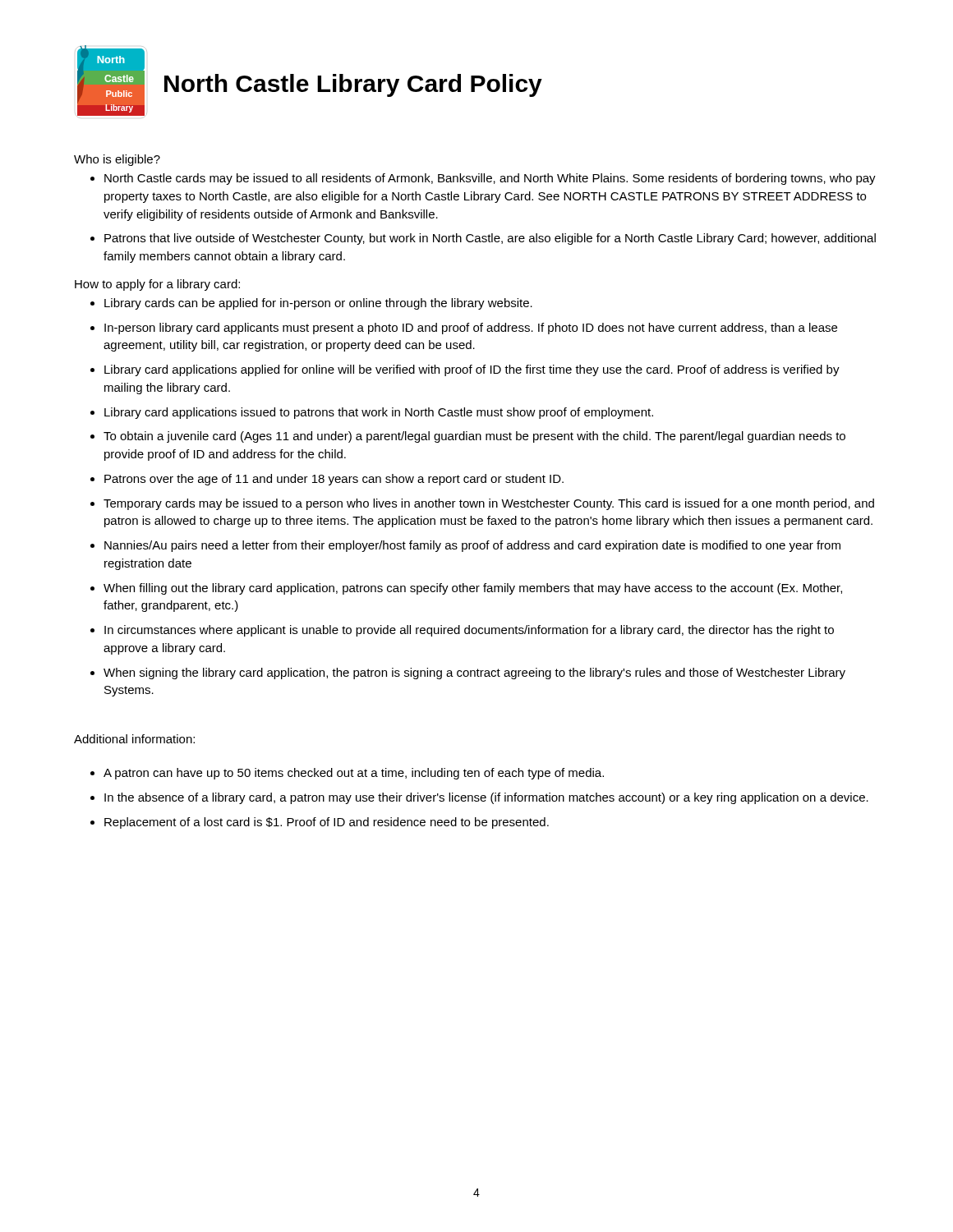This screenshot has width=953, height=1232.
Task: Navigate to the text block starting "North Castle cards may be issued to"
Action: click(489, 196)
